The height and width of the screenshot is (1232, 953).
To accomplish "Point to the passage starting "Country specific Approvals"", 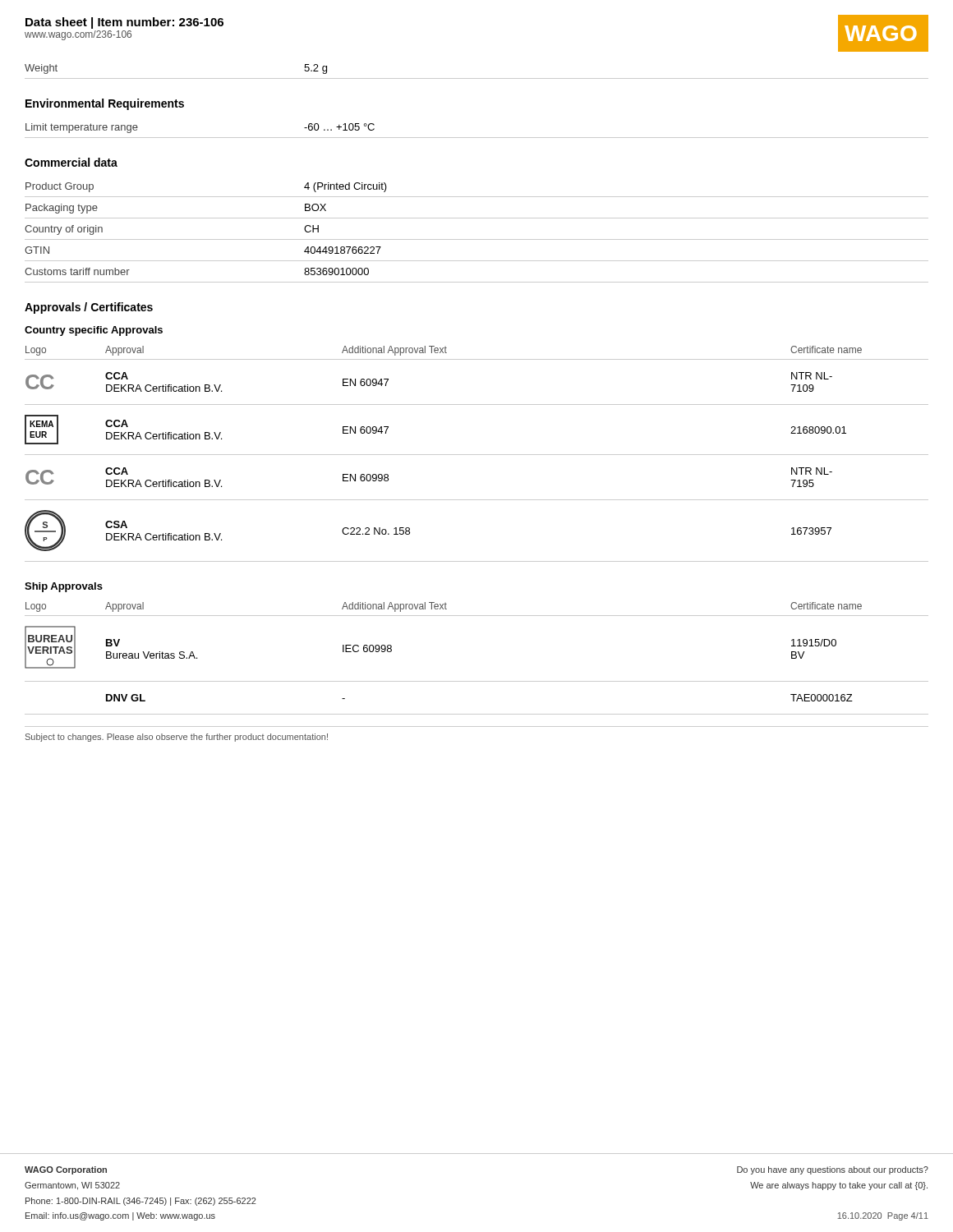I will 94,330.
